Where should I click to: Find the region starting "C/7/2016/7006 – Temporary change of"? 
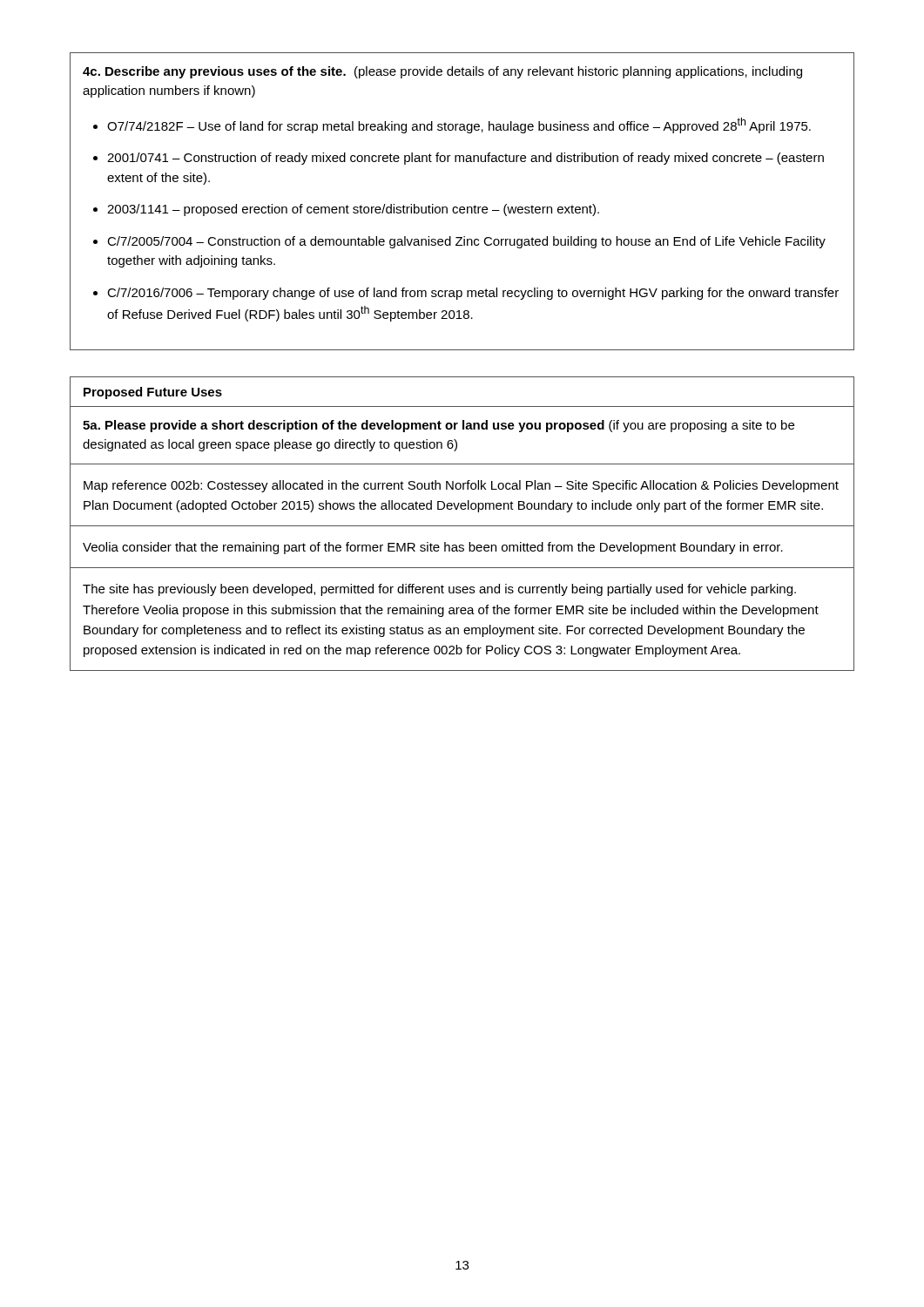point(473,303)
